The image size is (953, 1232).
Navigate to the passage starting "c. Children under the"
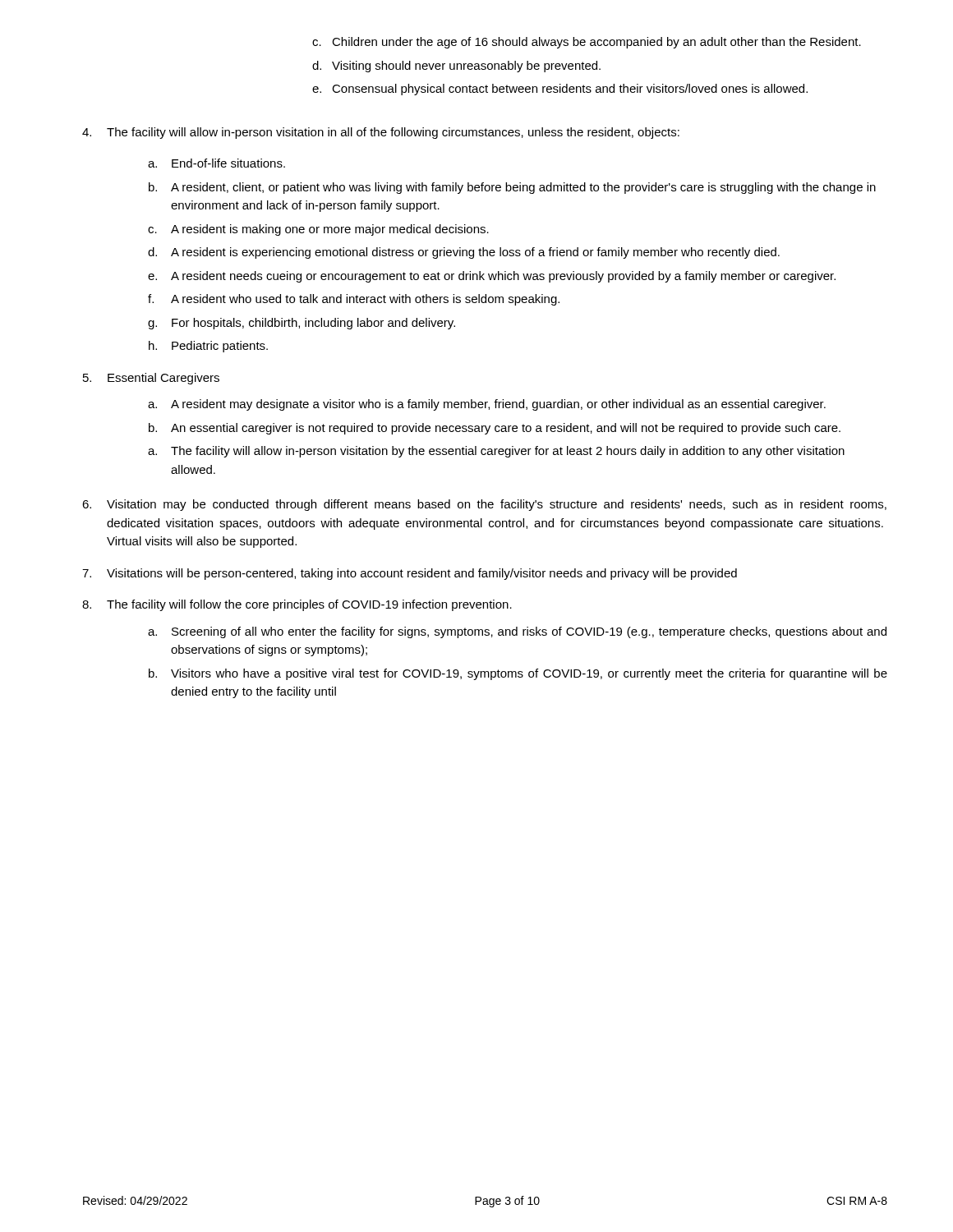(x=587, y=42)
